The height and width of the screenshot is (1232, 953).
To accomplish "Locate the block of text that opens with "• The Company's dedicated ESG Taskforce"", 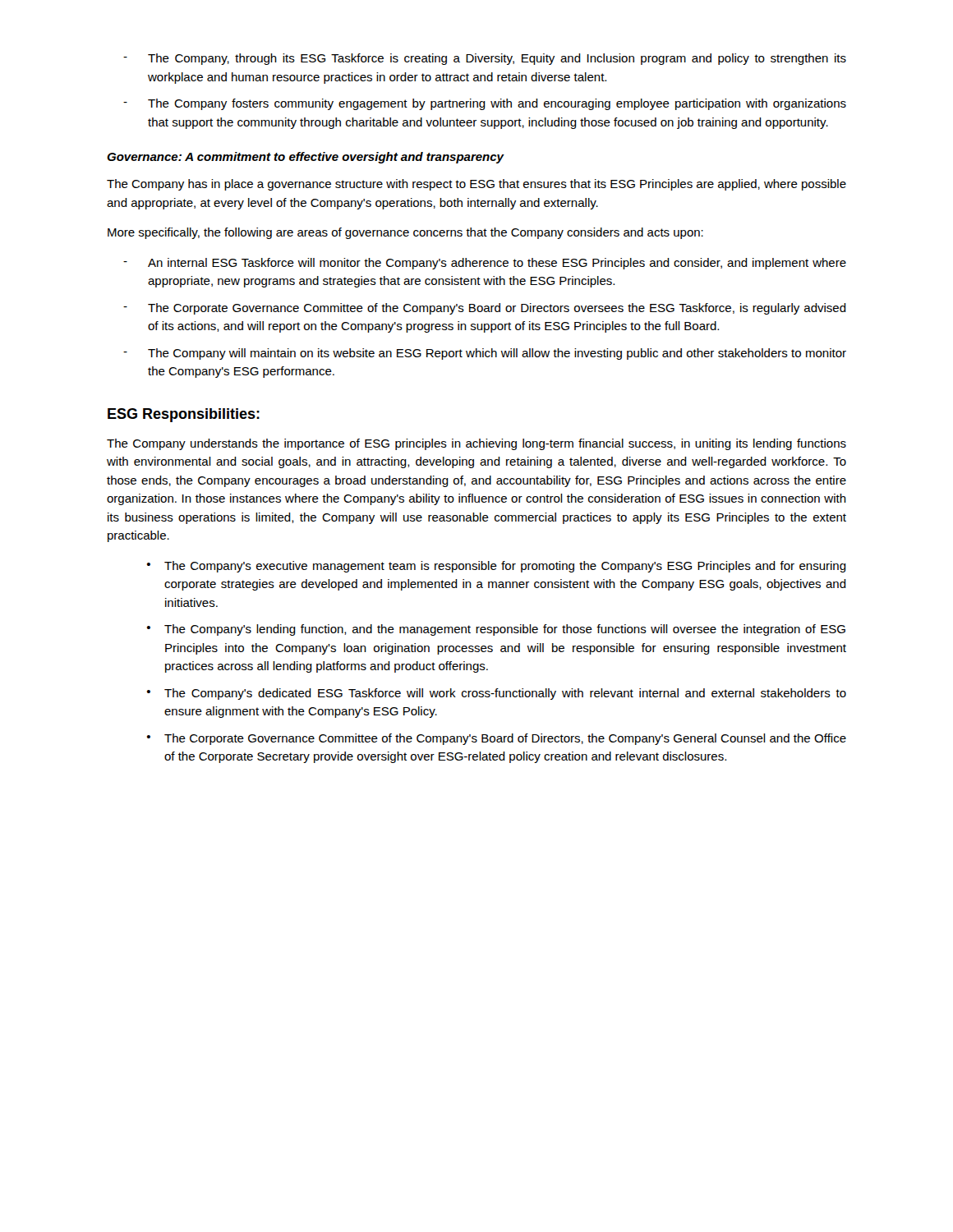I will pos(493,702).
